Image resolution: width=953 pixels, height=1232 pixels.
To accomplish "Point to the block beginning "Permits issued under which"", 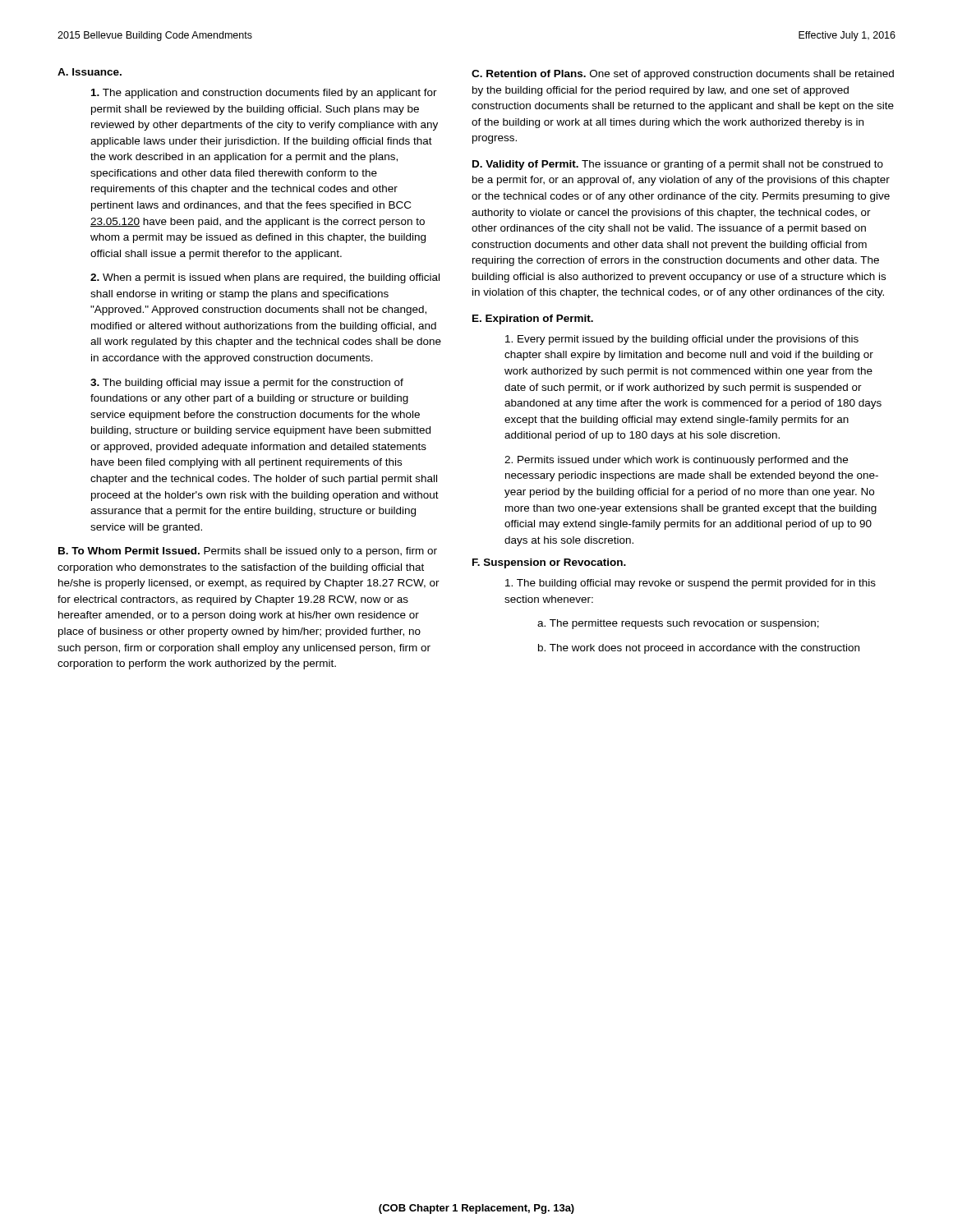I will pos(700,500).
